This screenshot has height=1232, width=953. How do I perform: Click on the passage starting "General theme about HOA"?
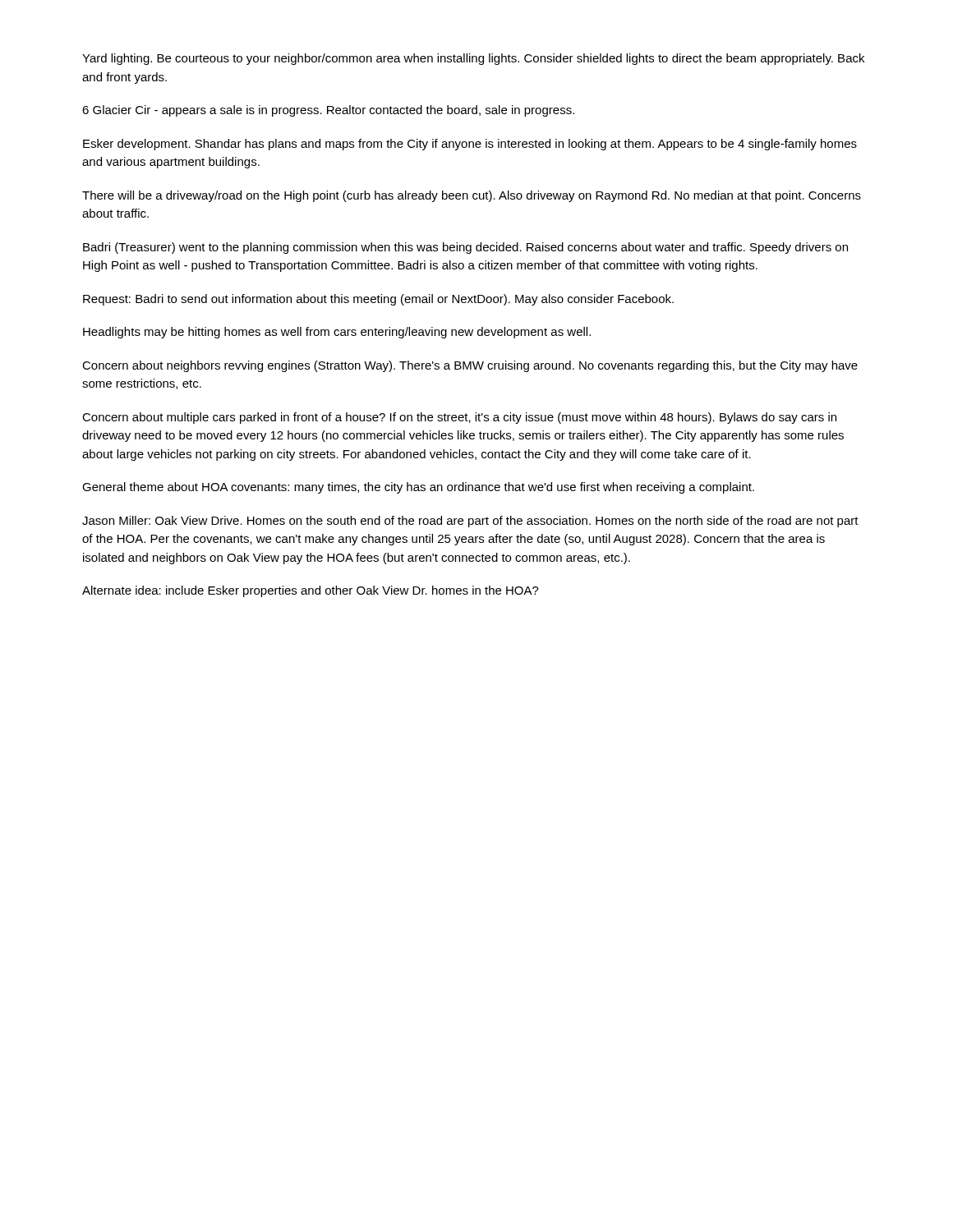419,487
